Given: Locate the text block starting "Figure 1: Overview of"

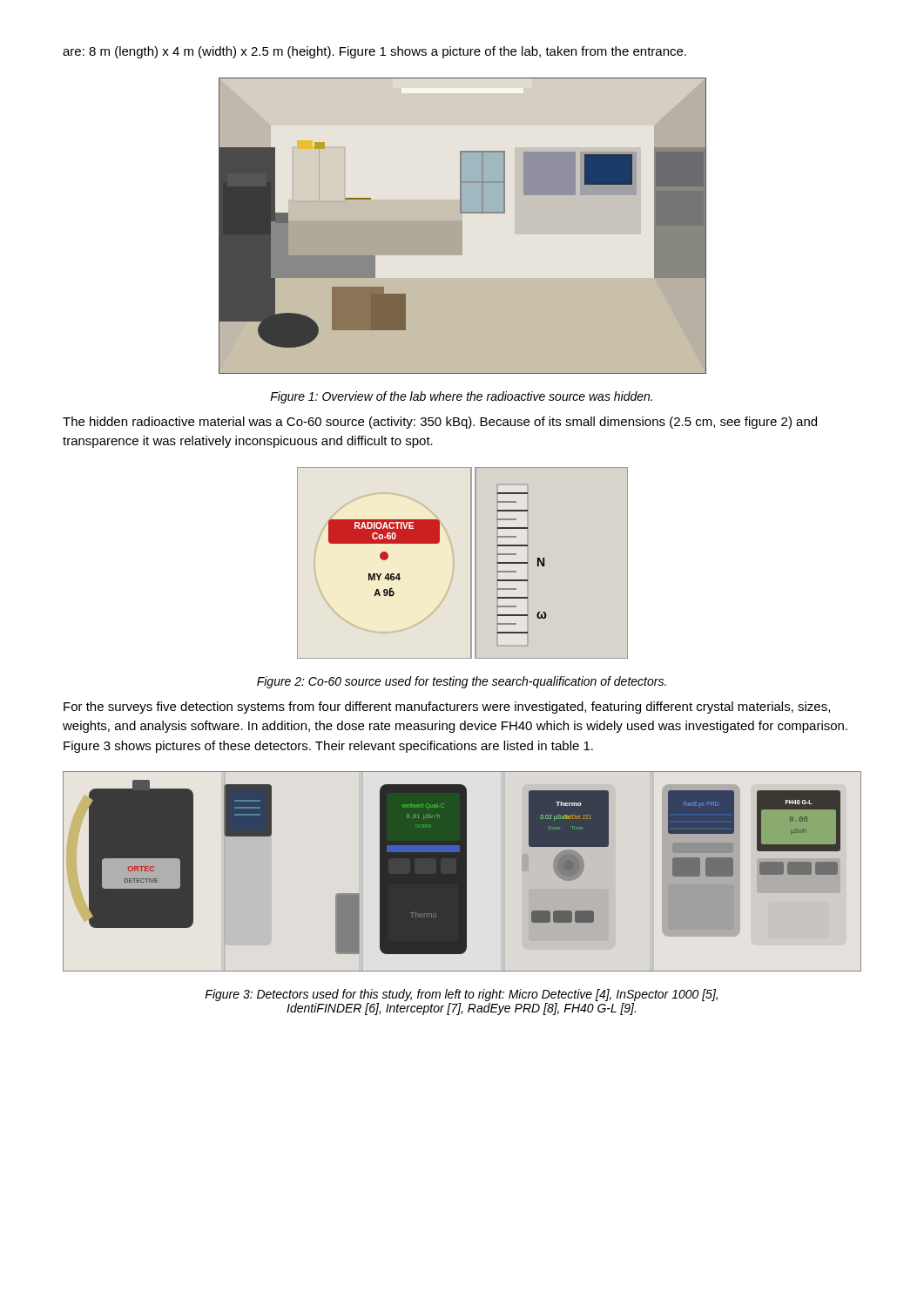Looking at the screenshot, I should pos(462,396).
